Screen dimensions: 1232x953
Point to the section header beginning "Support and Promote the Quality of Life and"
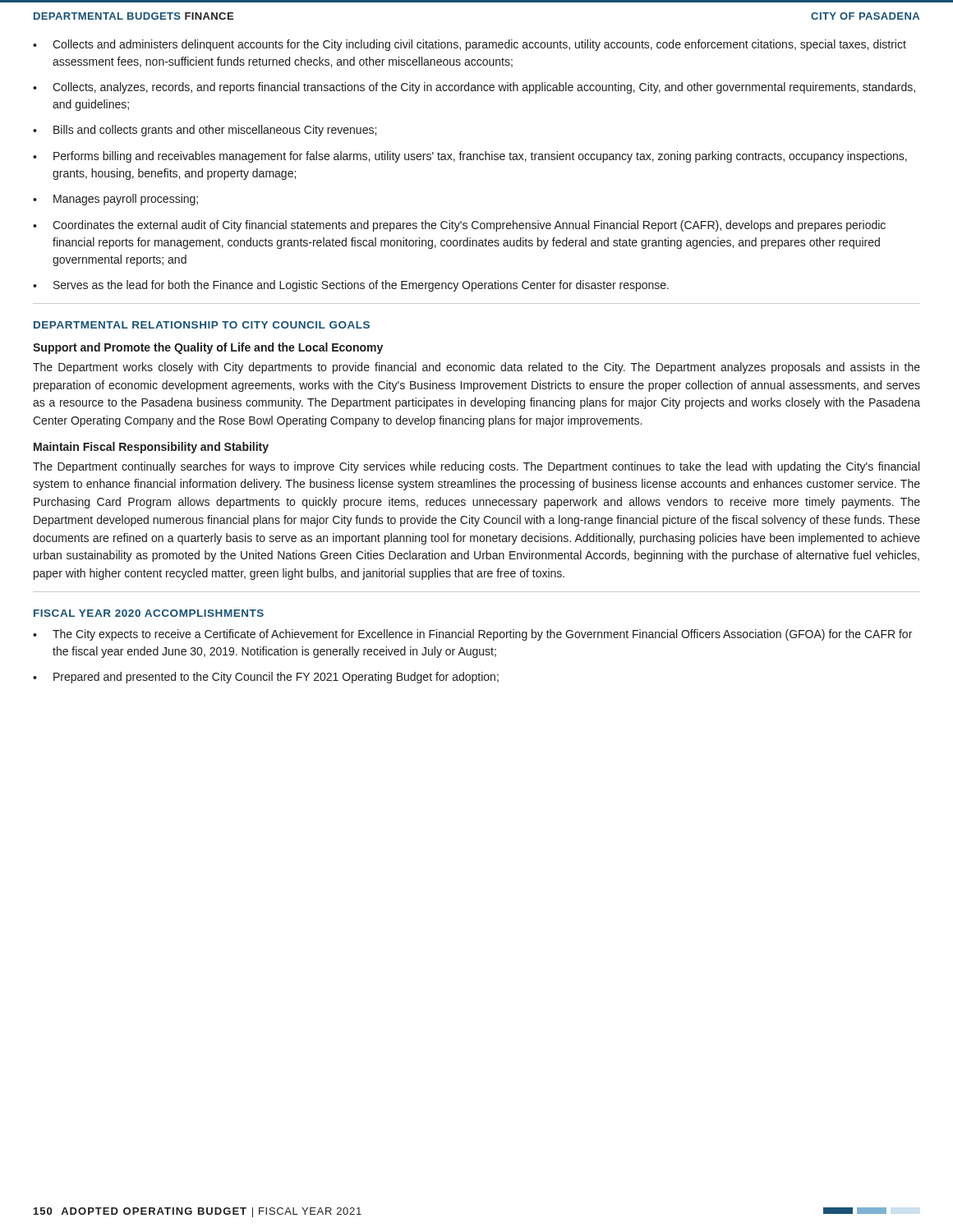[x=208, y=347]
